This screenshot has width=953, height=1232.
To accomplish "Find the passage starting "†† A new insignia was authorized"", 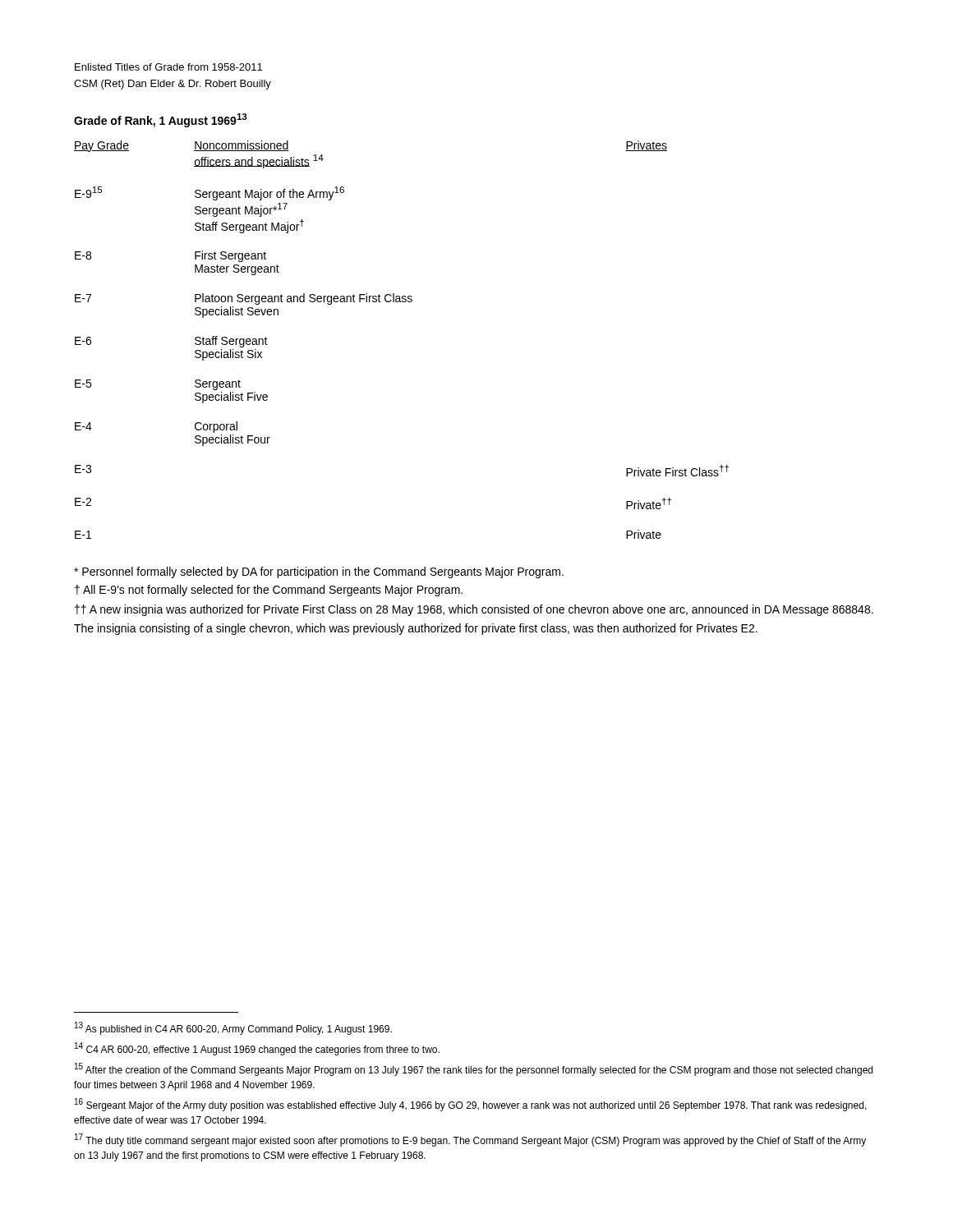I will pyautogui.click(x=474, y=619).
